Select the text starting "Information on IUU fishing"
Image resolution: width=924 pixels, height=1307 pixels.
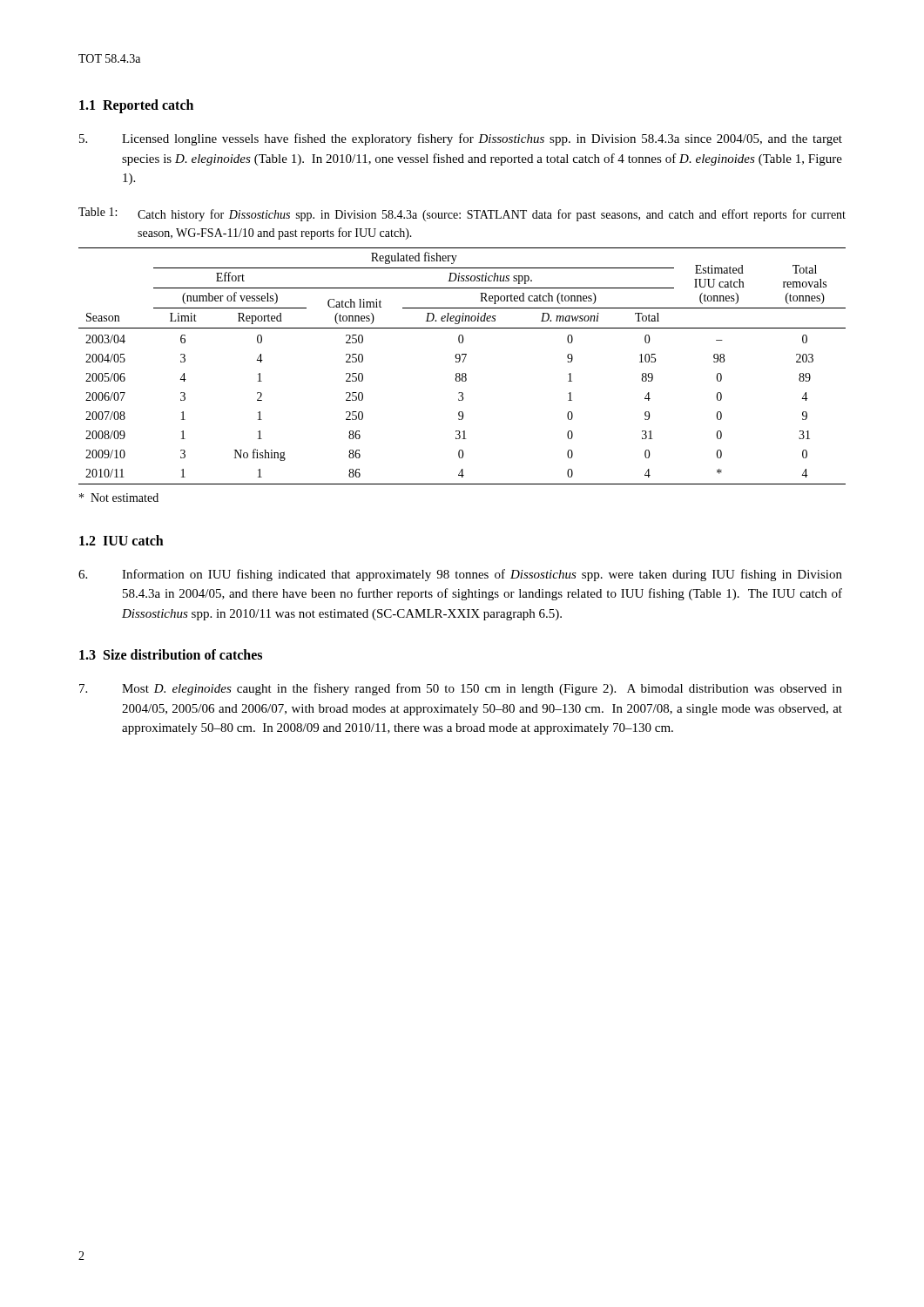[x=460, y=594]
